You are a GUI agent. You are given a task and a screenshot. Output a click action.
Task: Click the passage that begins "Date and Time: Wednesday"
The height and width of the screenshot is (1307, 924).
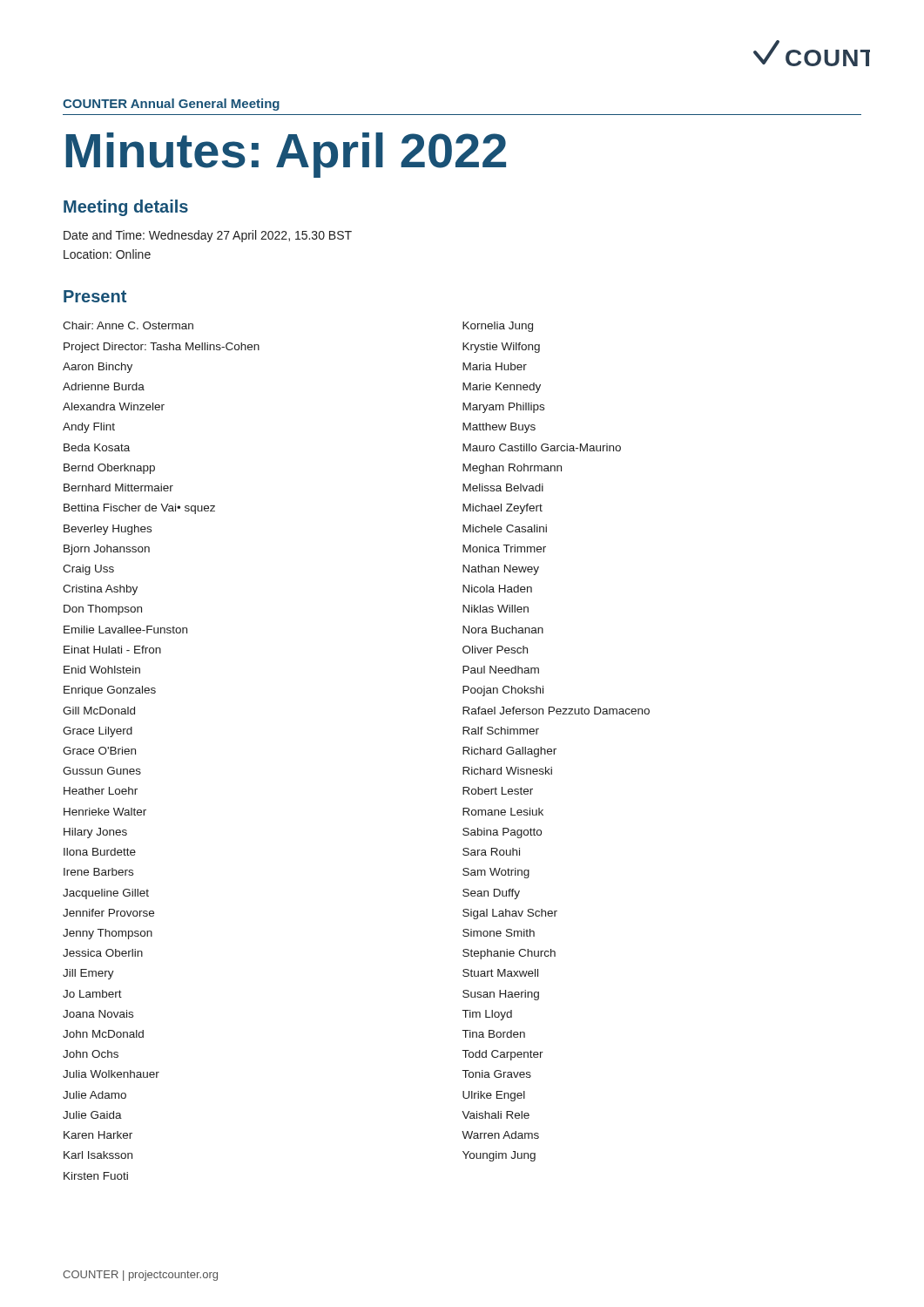click(207, 245)
